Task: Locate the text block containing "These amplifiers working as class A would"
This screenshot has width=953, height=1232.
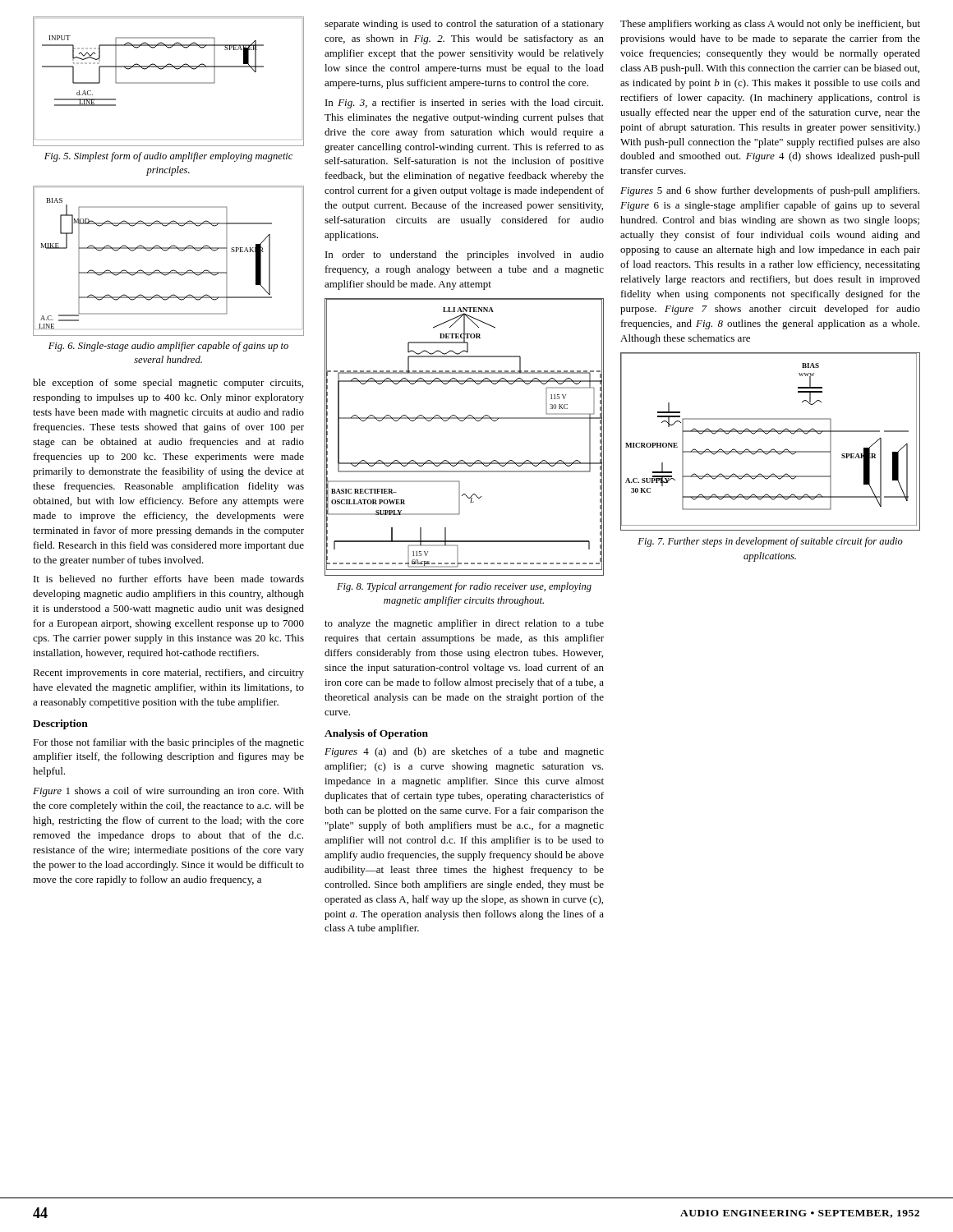Action: click(x=770, y=181)
